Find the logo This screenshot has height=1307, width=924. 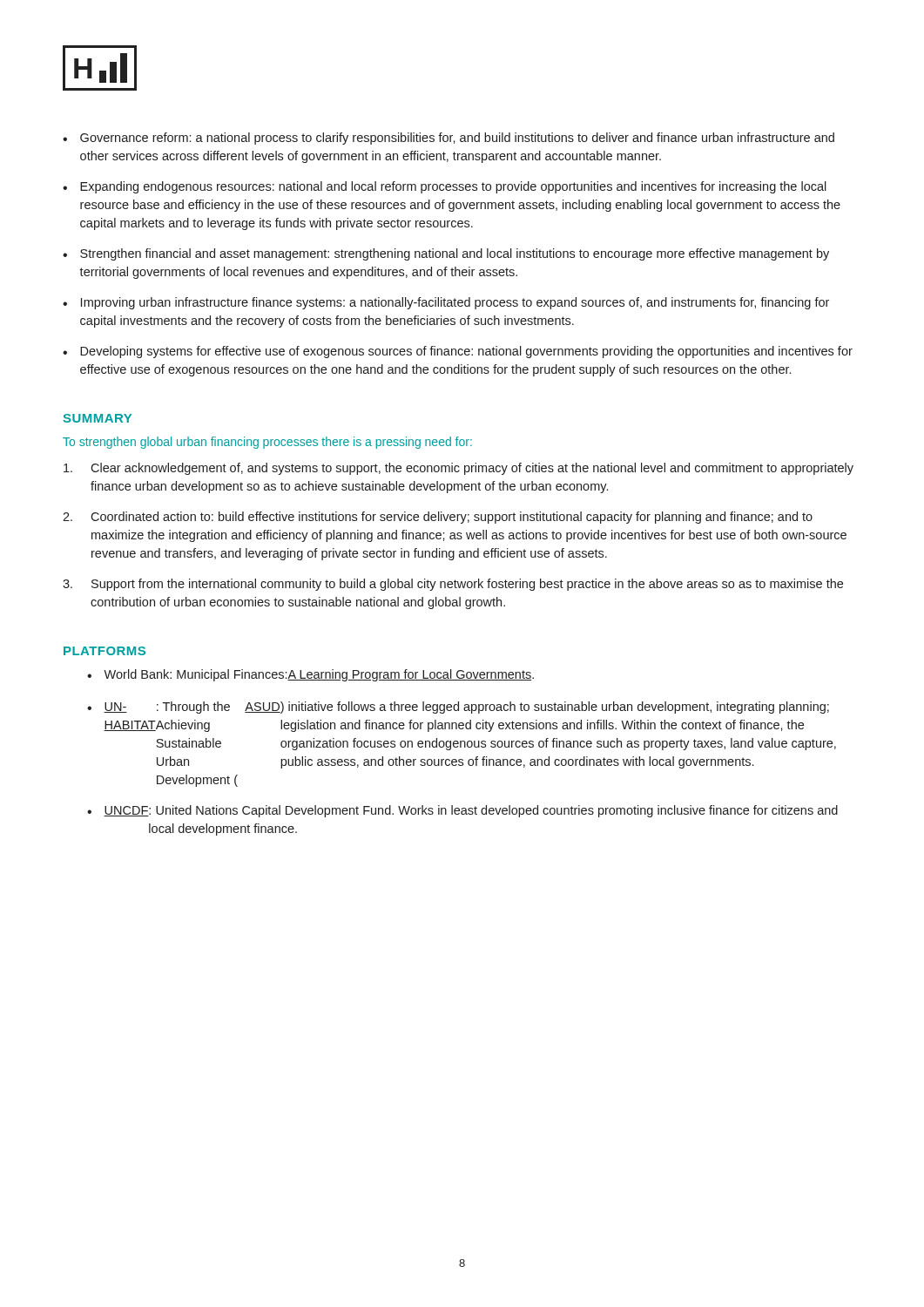(x=462, y=78)
